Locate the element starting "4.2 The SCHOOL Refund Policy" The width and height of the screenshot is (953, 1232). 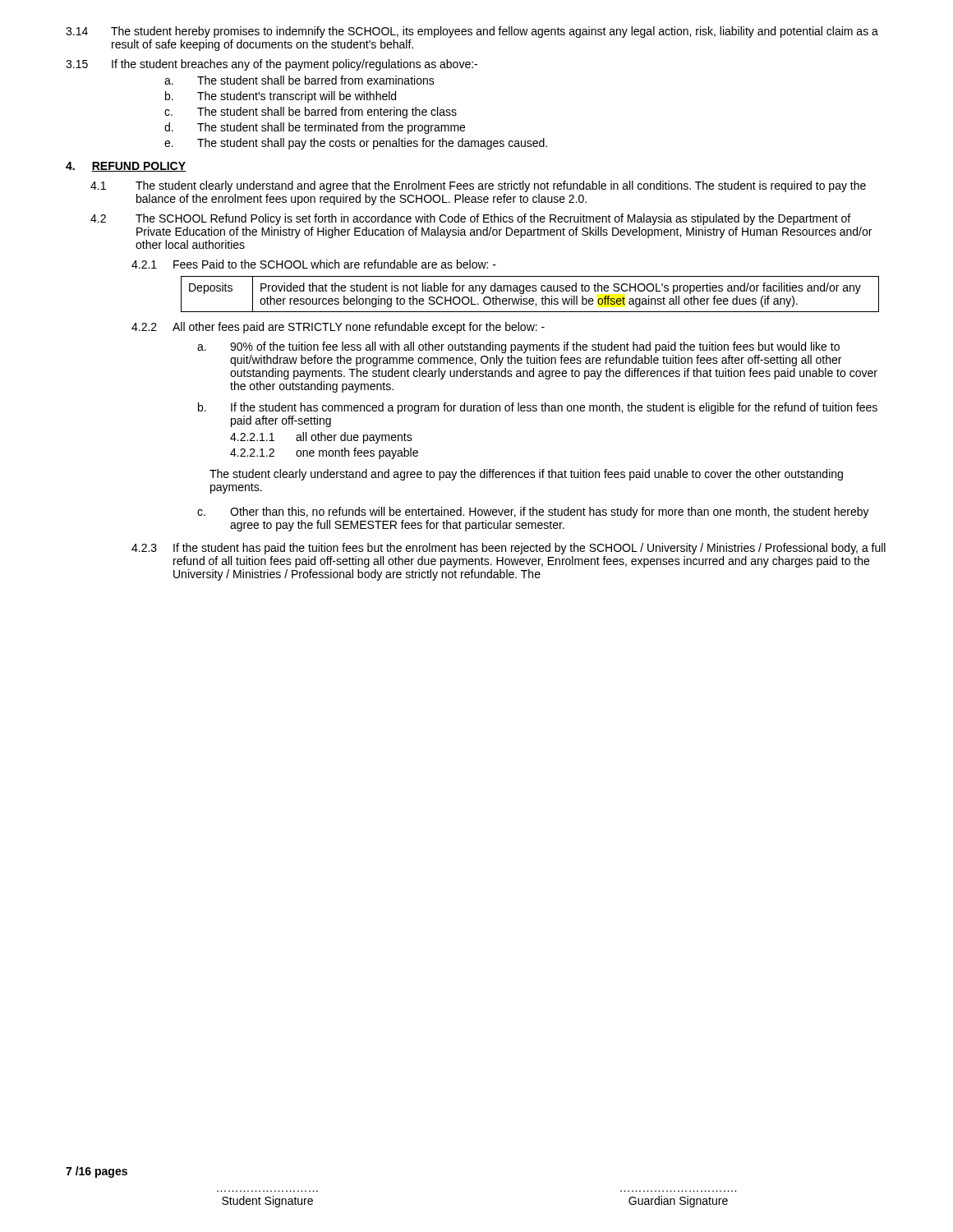[x=489, y=232]
